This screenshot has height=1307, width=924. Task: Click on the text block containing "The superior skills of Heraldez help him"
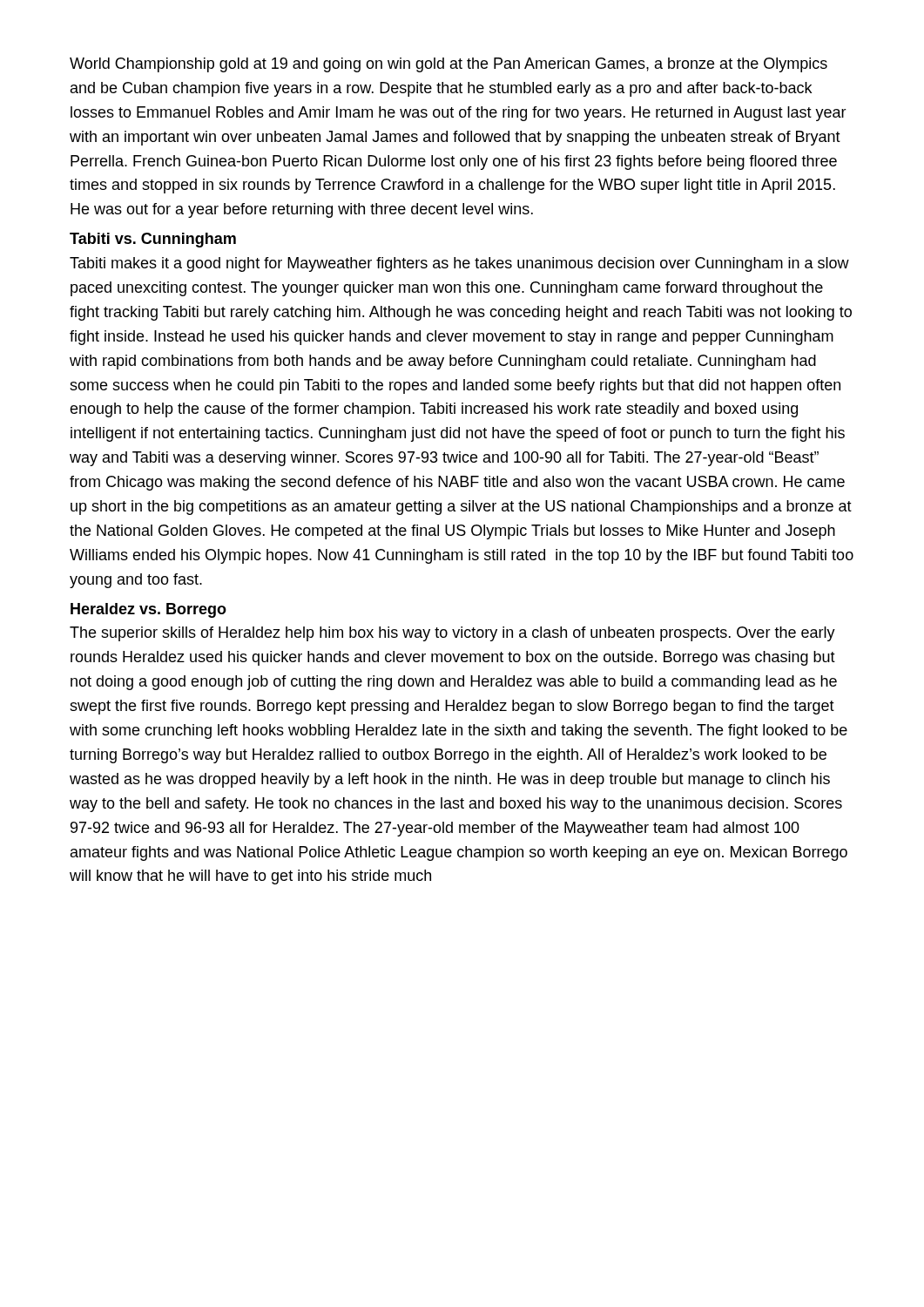[459, 755]
